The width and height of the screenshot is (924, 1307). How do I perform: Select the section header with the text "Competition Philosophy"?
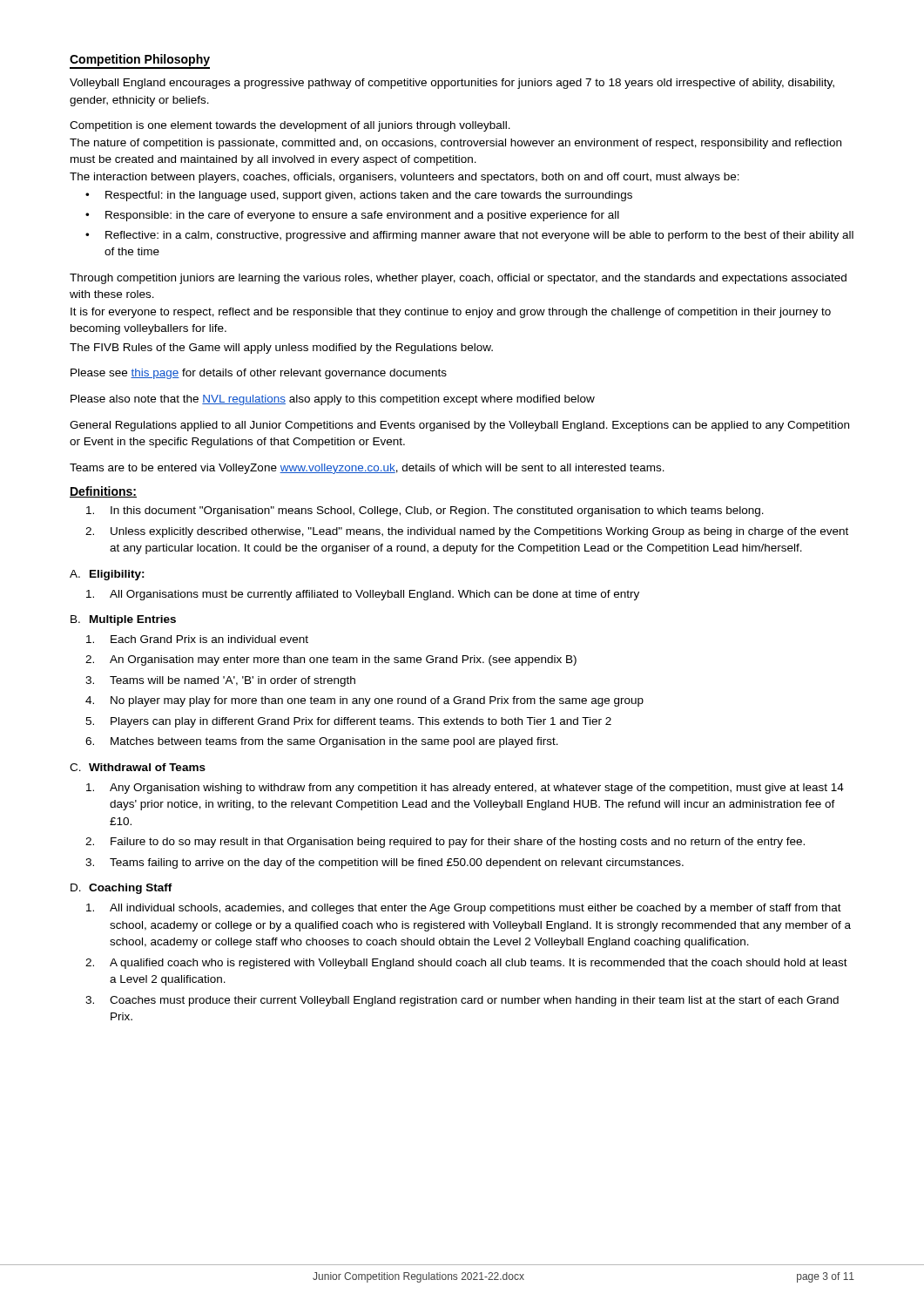click(140, 59)
